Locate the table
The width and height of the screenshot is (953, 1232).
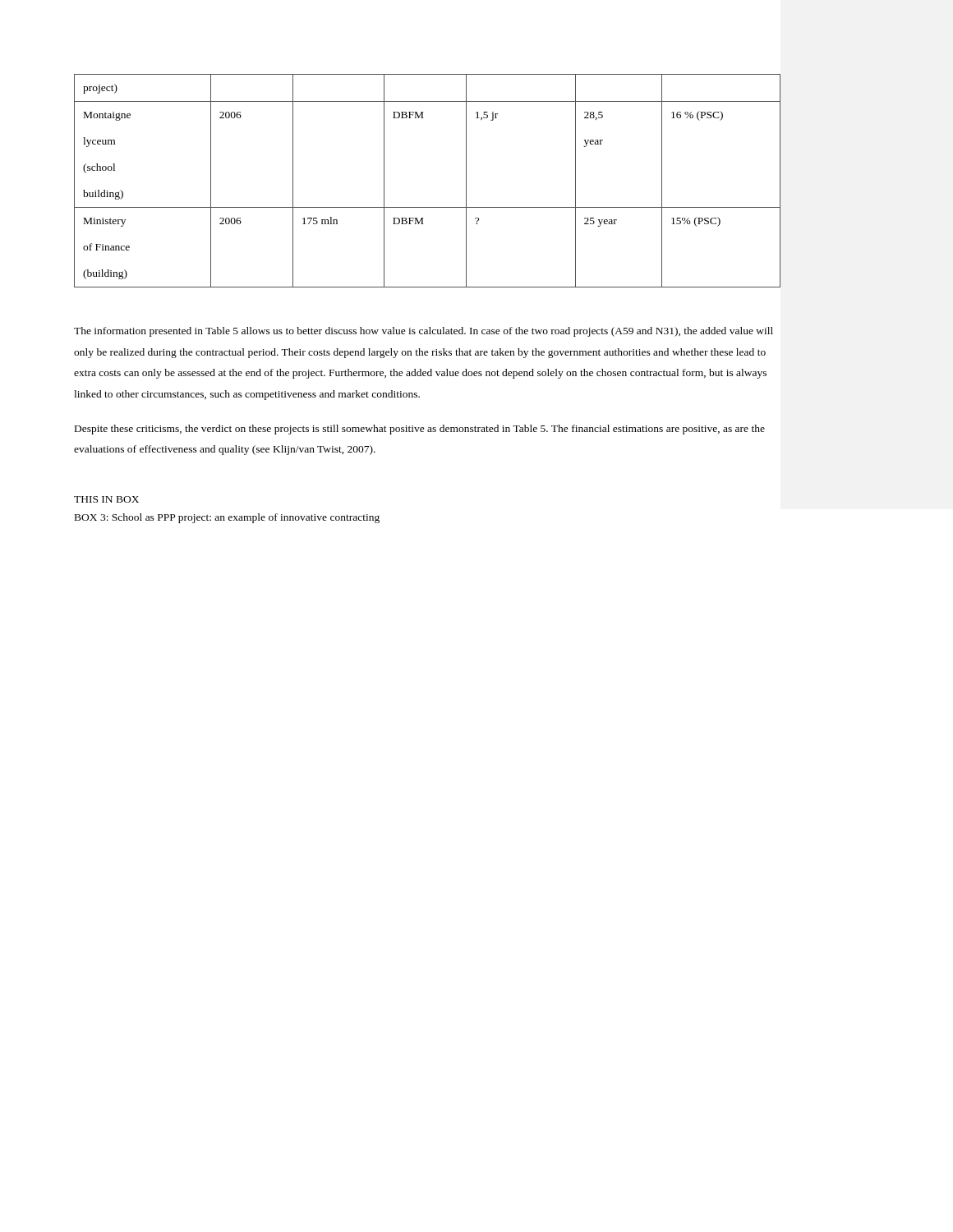point(427,181)
